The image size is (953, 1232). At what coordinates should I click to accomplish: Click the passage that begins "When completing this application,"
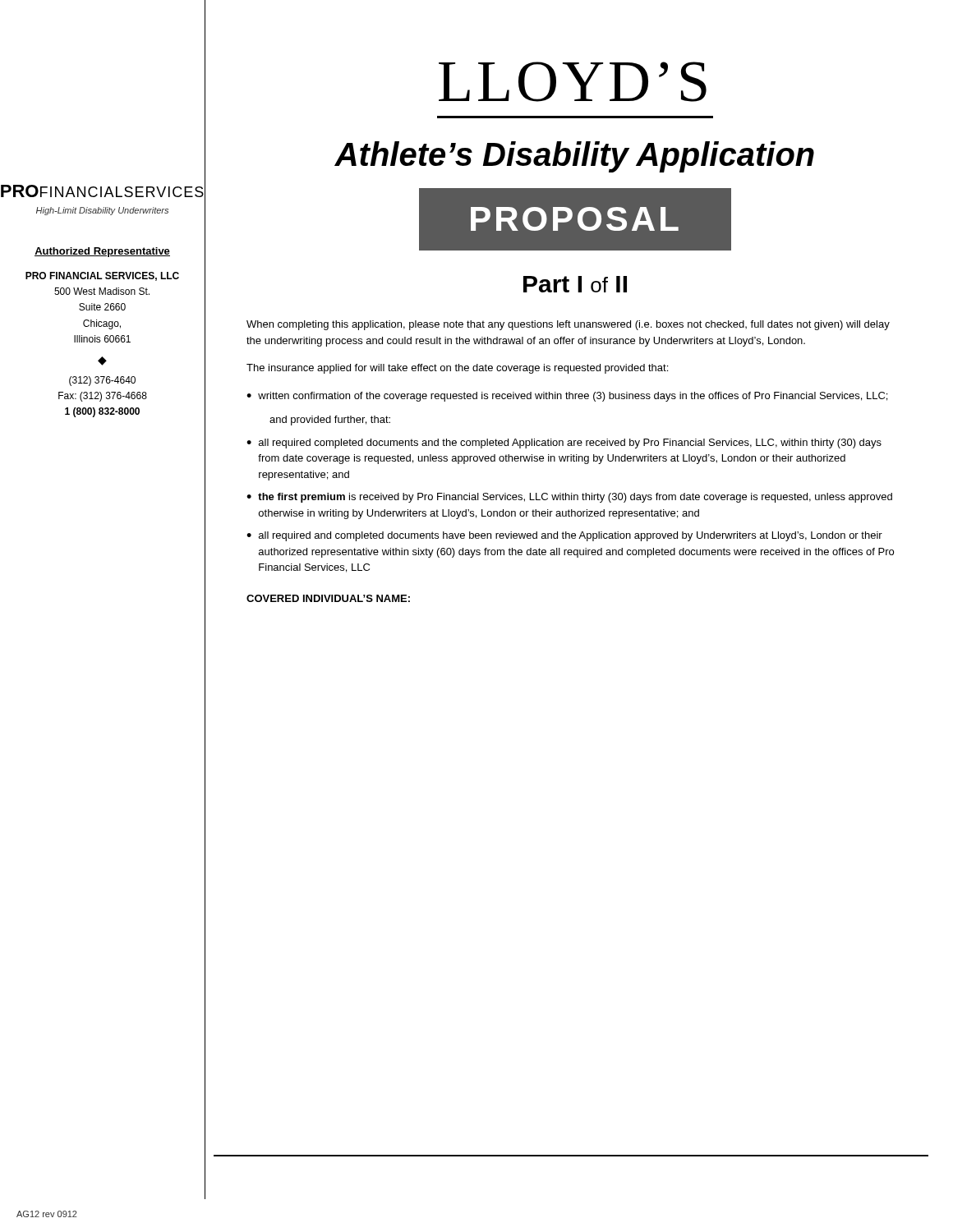pyautogui.click(x=568, y=332)
